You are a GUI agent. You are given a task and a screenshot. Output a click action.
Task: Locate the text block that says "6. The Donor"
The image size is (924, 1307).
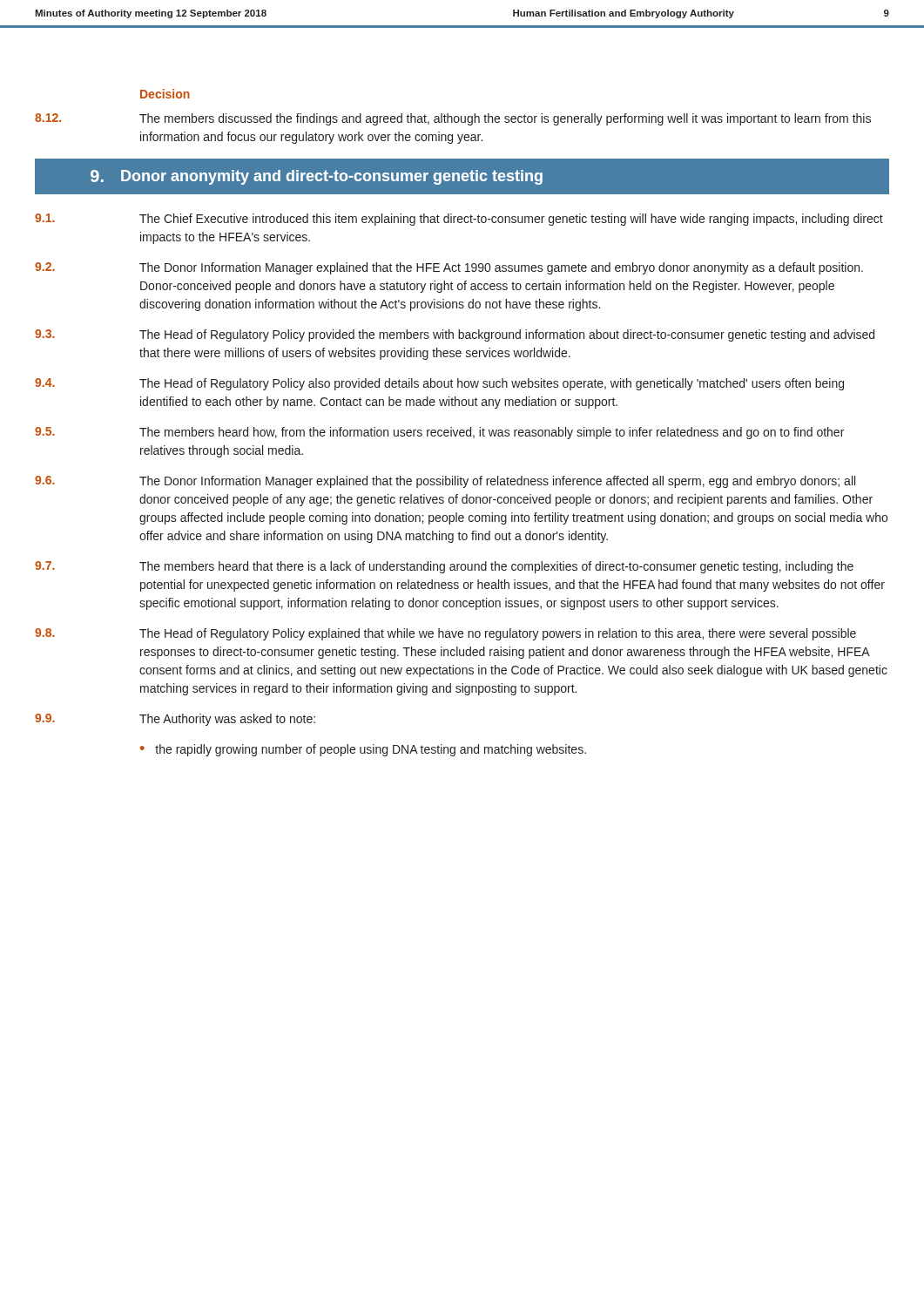click(x=462, y=509)
